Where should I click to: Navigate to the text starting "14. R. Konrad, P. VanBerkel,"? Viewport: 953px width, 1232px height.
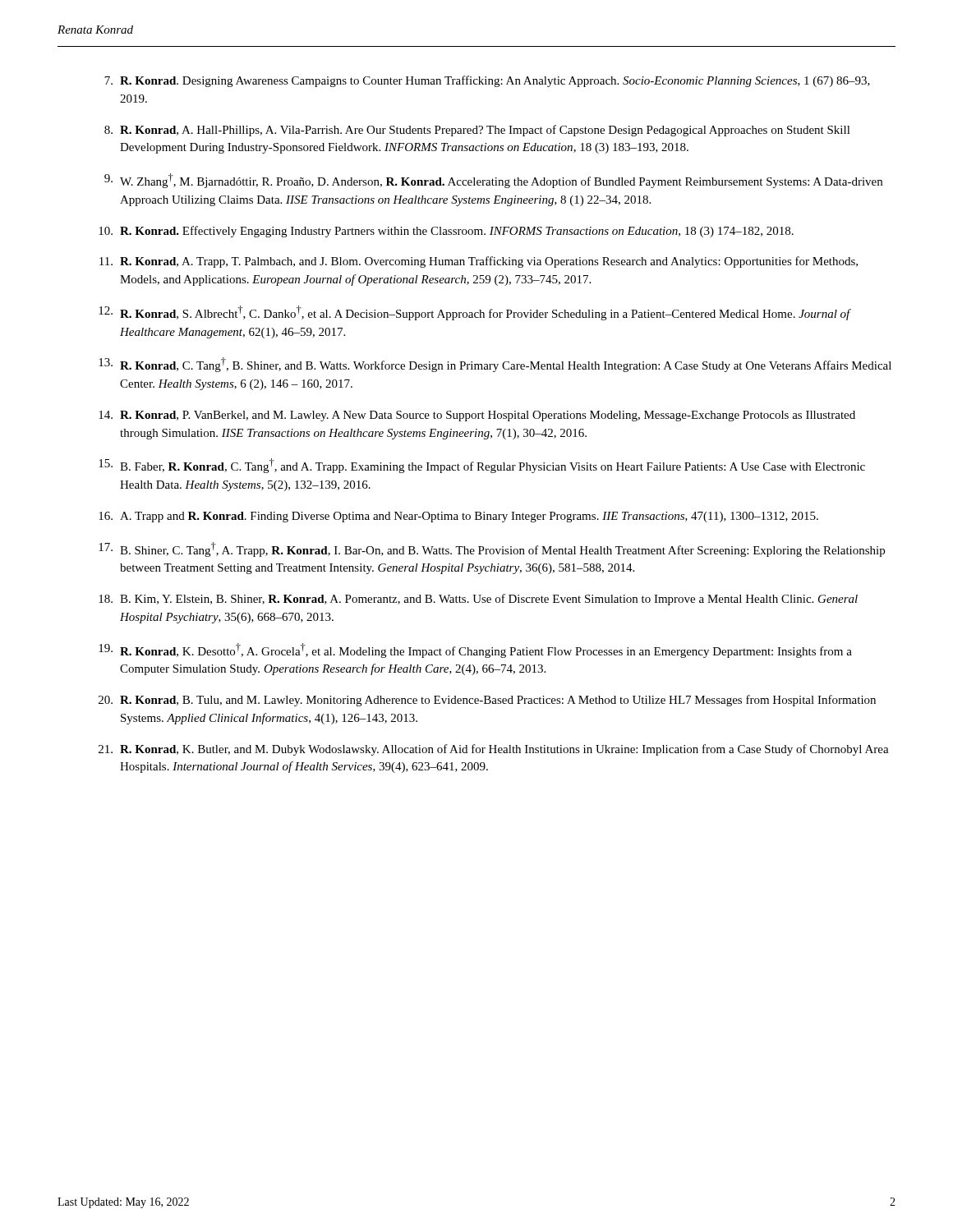[x=489, y=424]
